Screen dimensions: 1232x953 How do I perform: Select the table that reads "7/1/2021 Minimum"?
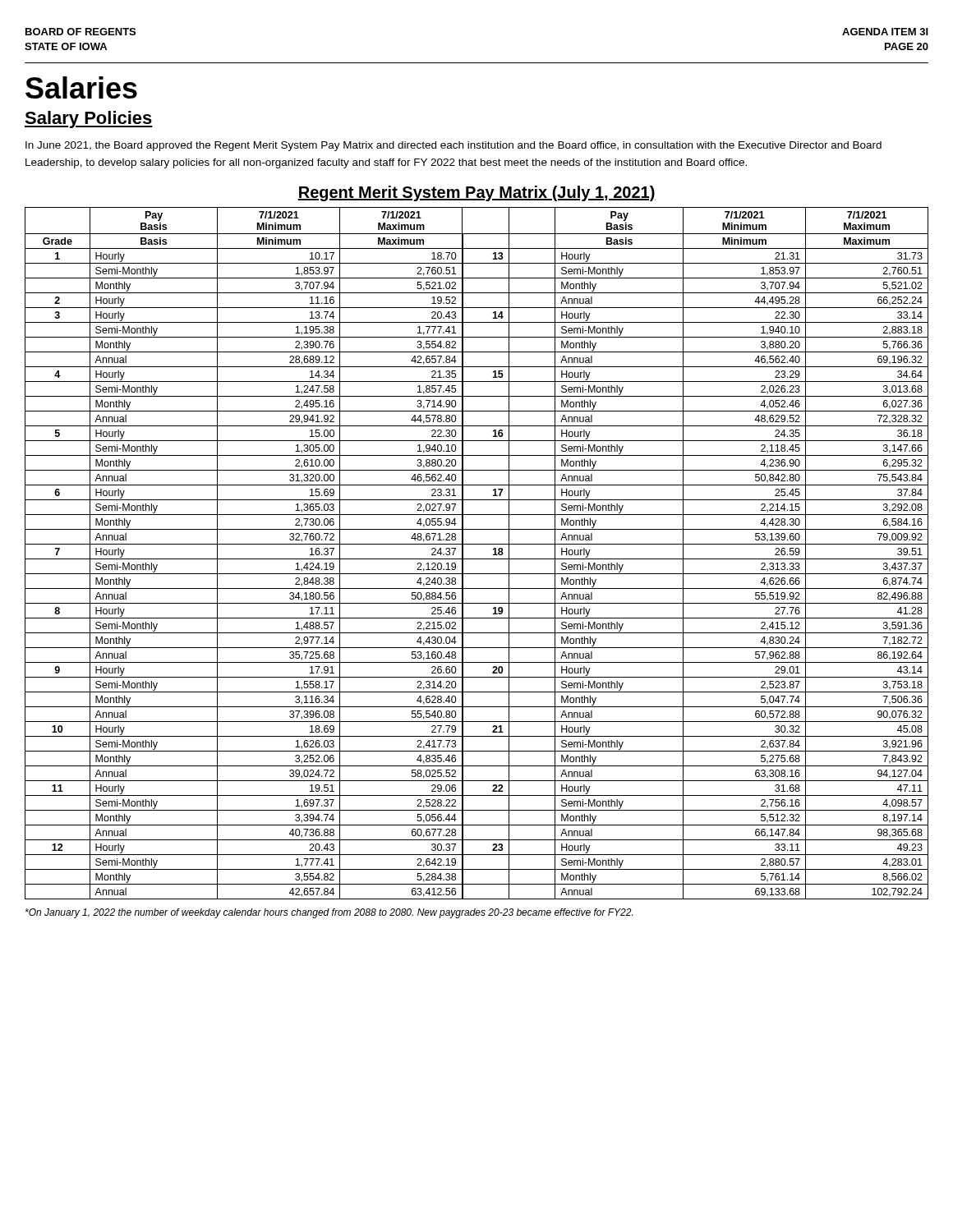click(x=476, y=553)
